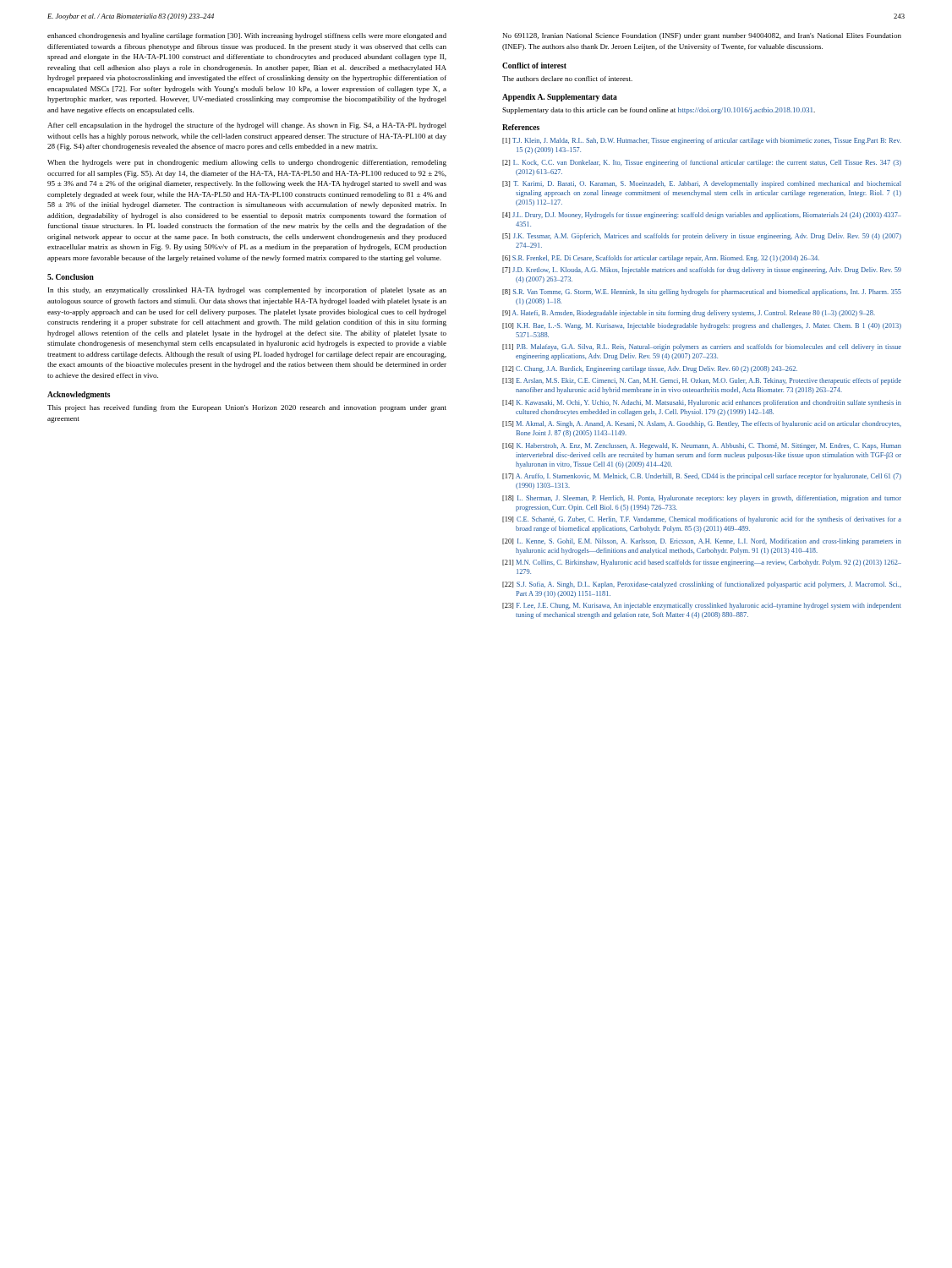Select the text block that reads "No 691128, Iranian National Science Foundation (INSF) under"
The width and height of the screenshot is (952, 1268).
point(702,41)
